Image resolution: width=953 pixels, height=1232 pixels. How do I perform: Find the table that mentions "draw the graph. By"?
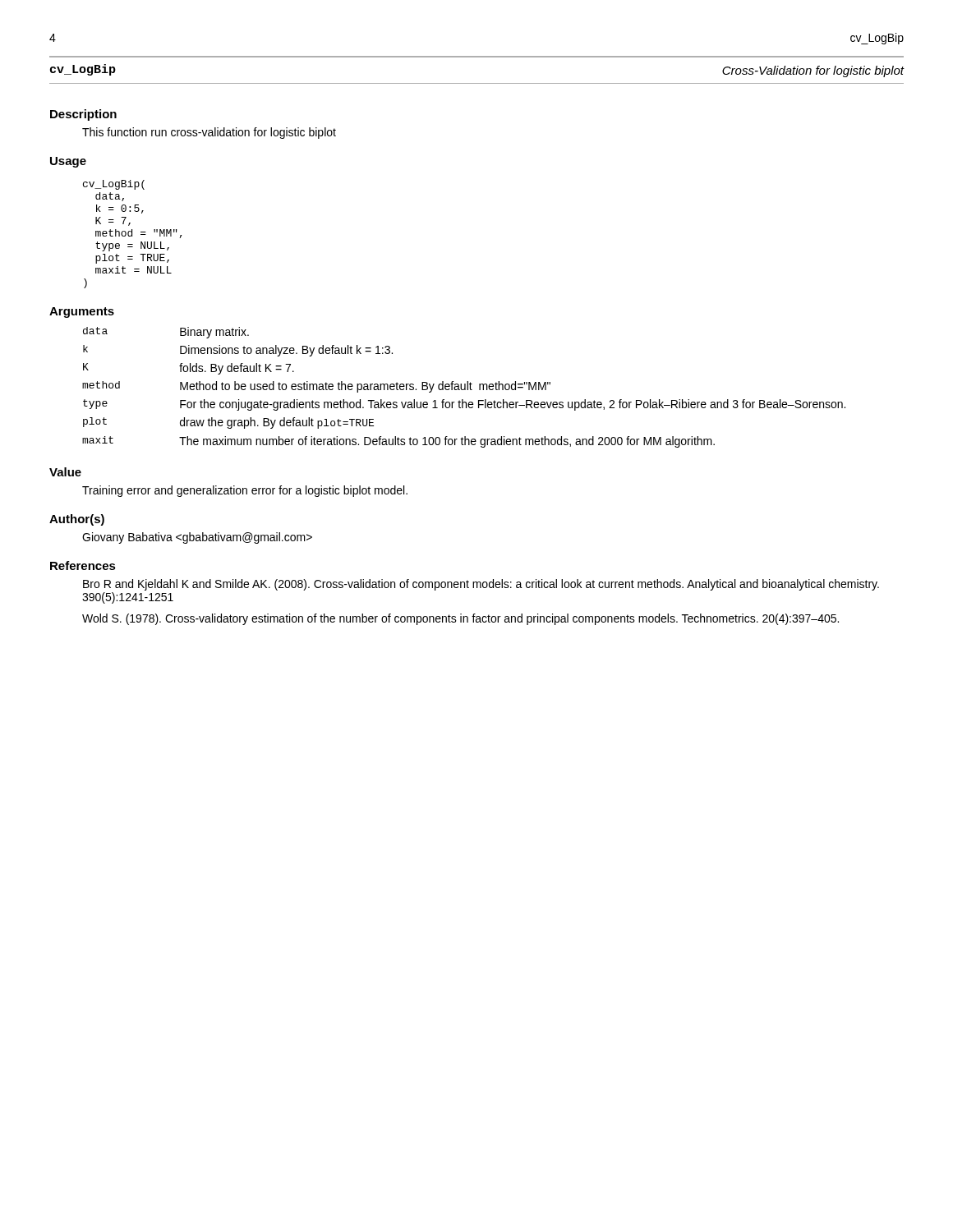(493, 386)
